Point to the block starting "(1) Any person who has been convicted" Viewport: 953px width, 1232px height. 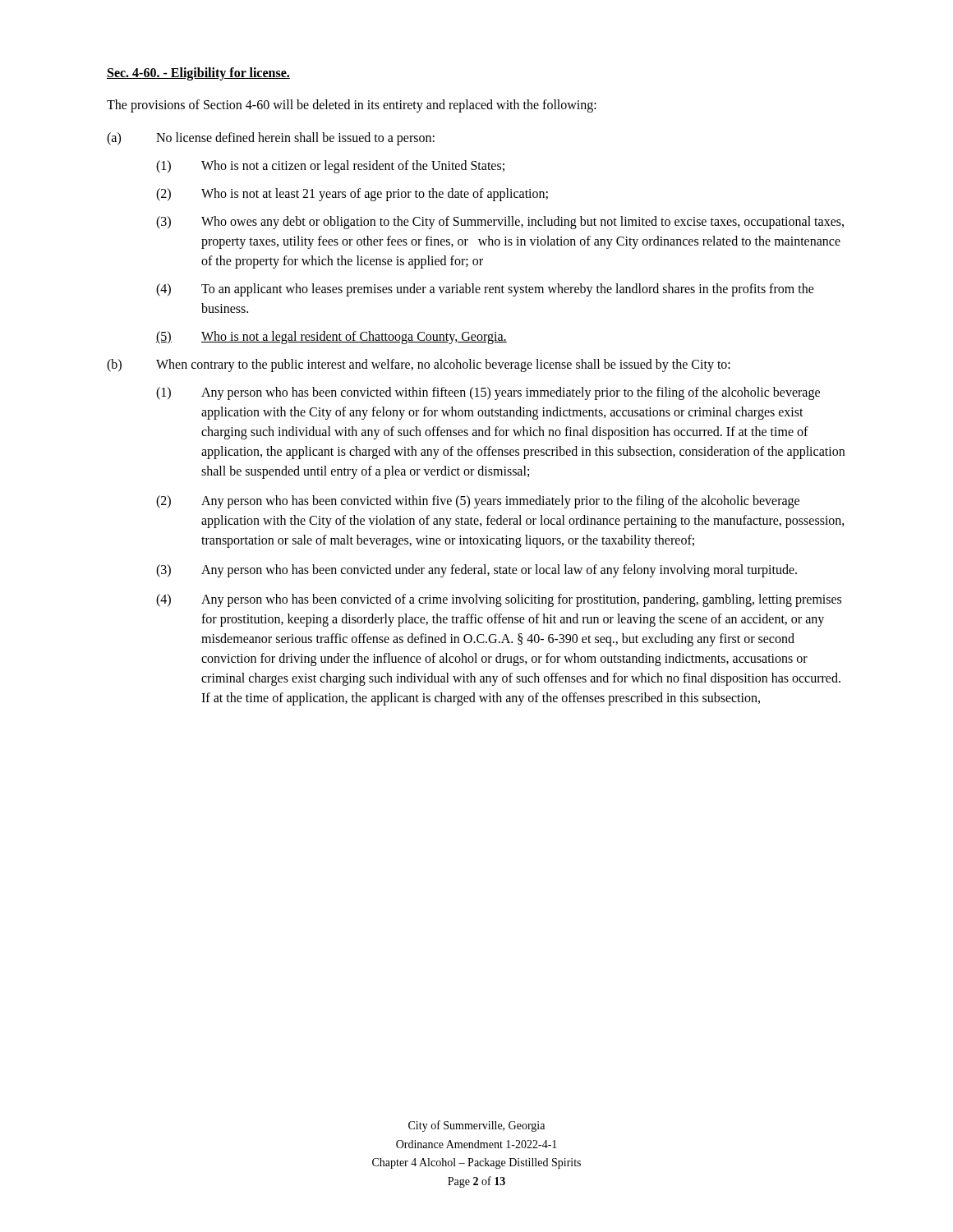[x=501, y=432]
